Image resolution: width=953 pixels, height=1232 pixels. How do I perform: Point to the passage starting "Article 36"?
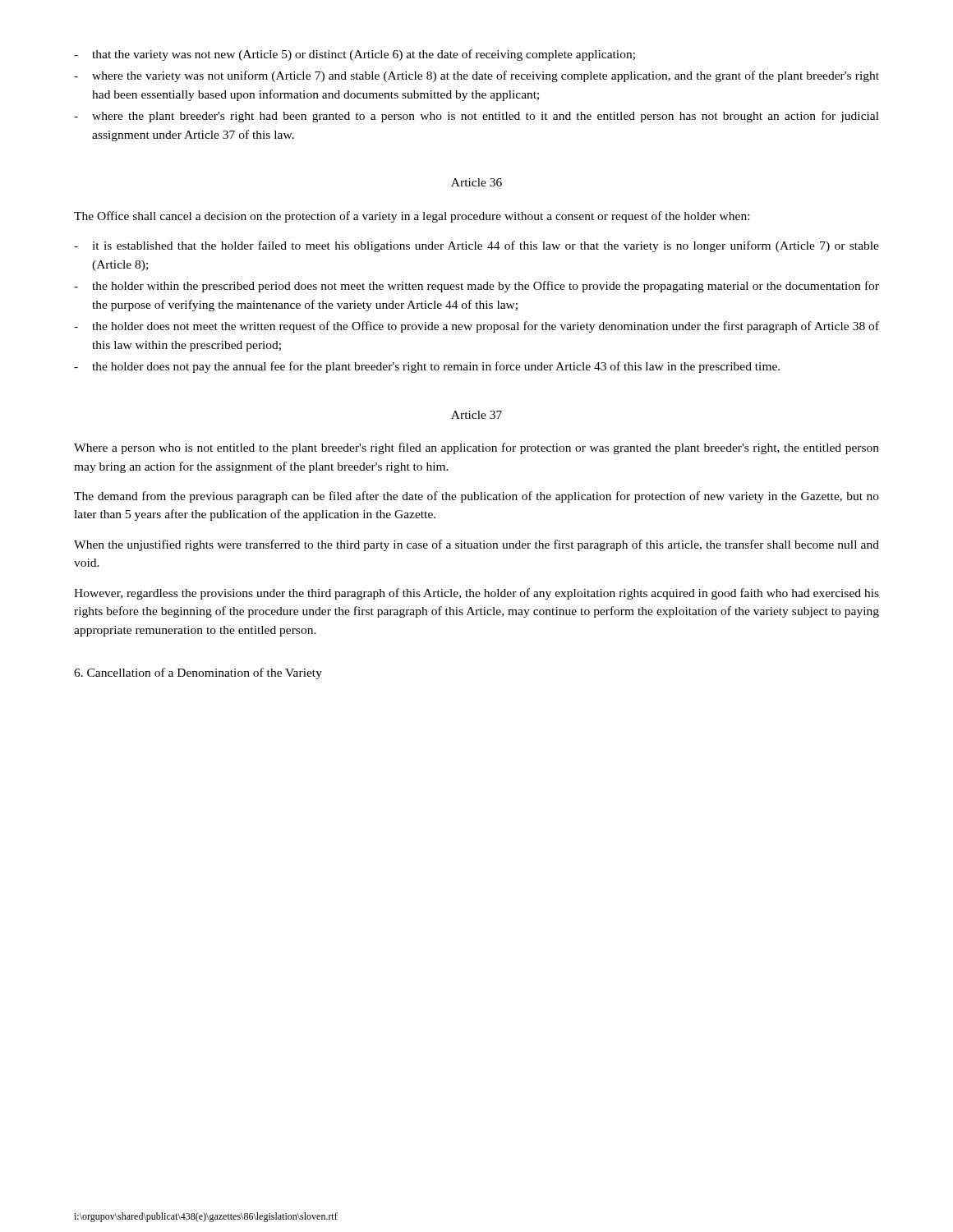476,182
